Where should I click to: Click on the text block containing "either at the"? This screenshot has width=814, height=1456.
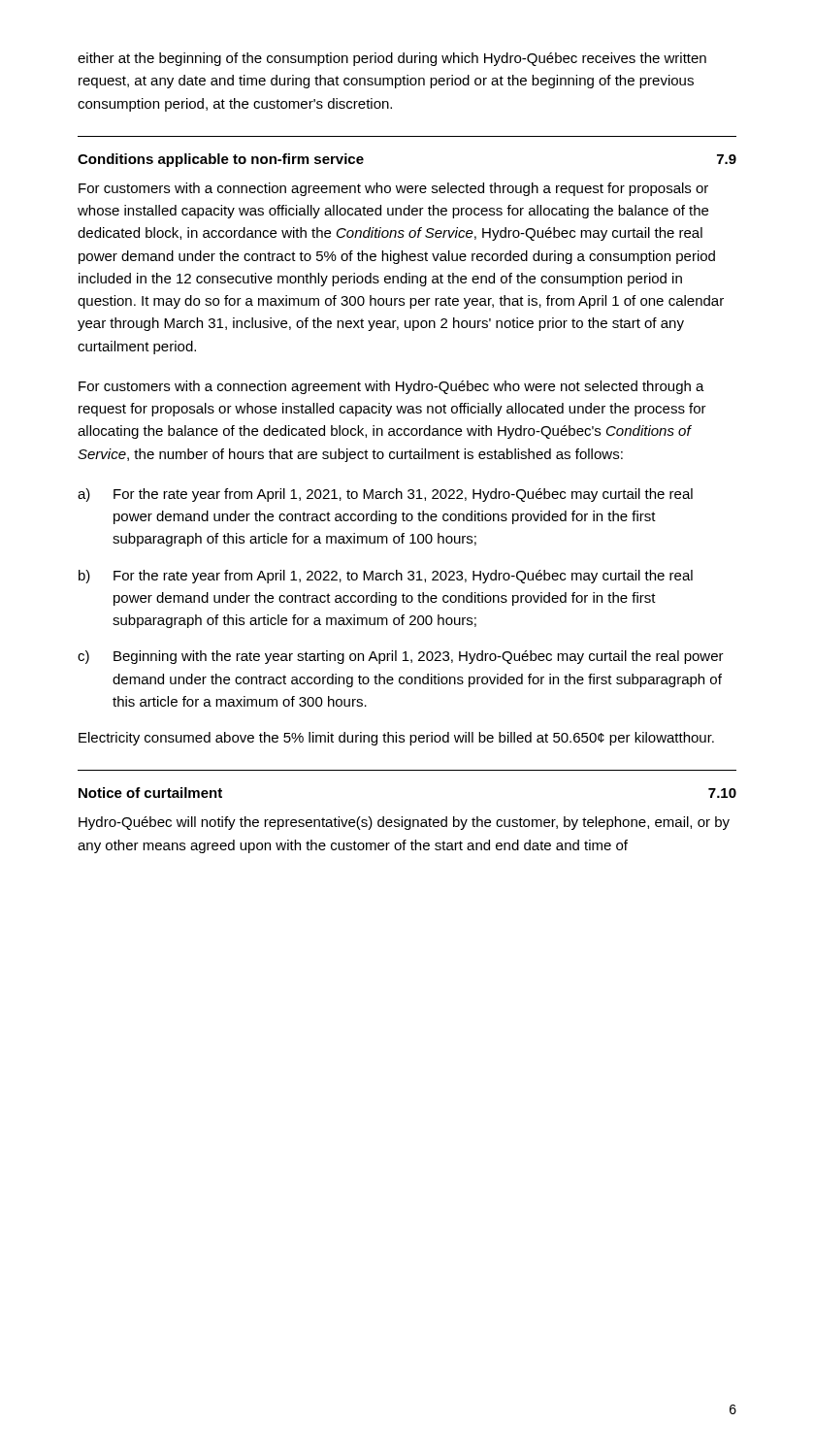pyautogui.click(x=392, y=80)
